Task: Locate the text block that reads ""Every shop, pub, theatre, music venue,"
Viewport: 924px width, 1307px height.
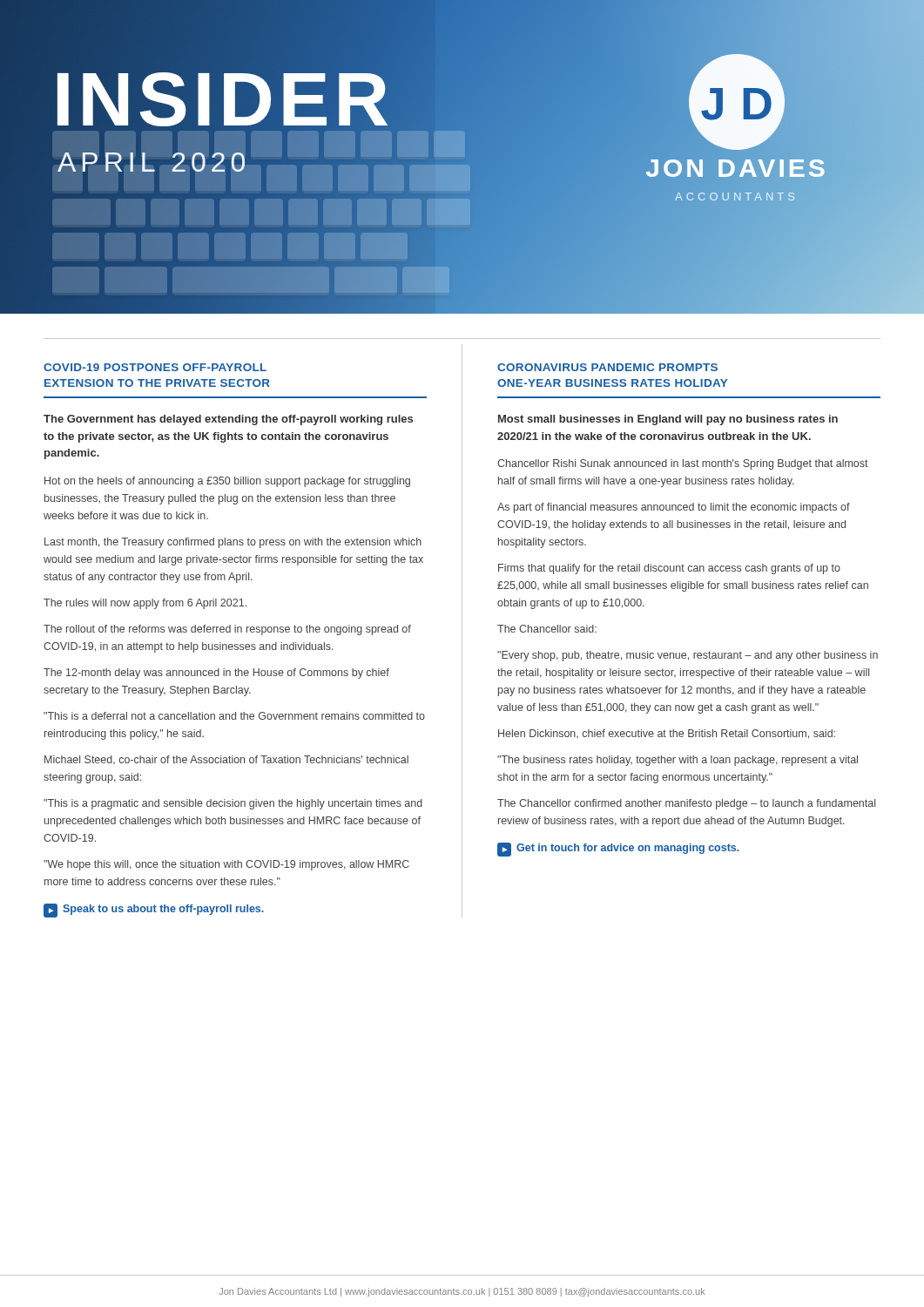Action: pyautogui.click(x=688, y=682)
